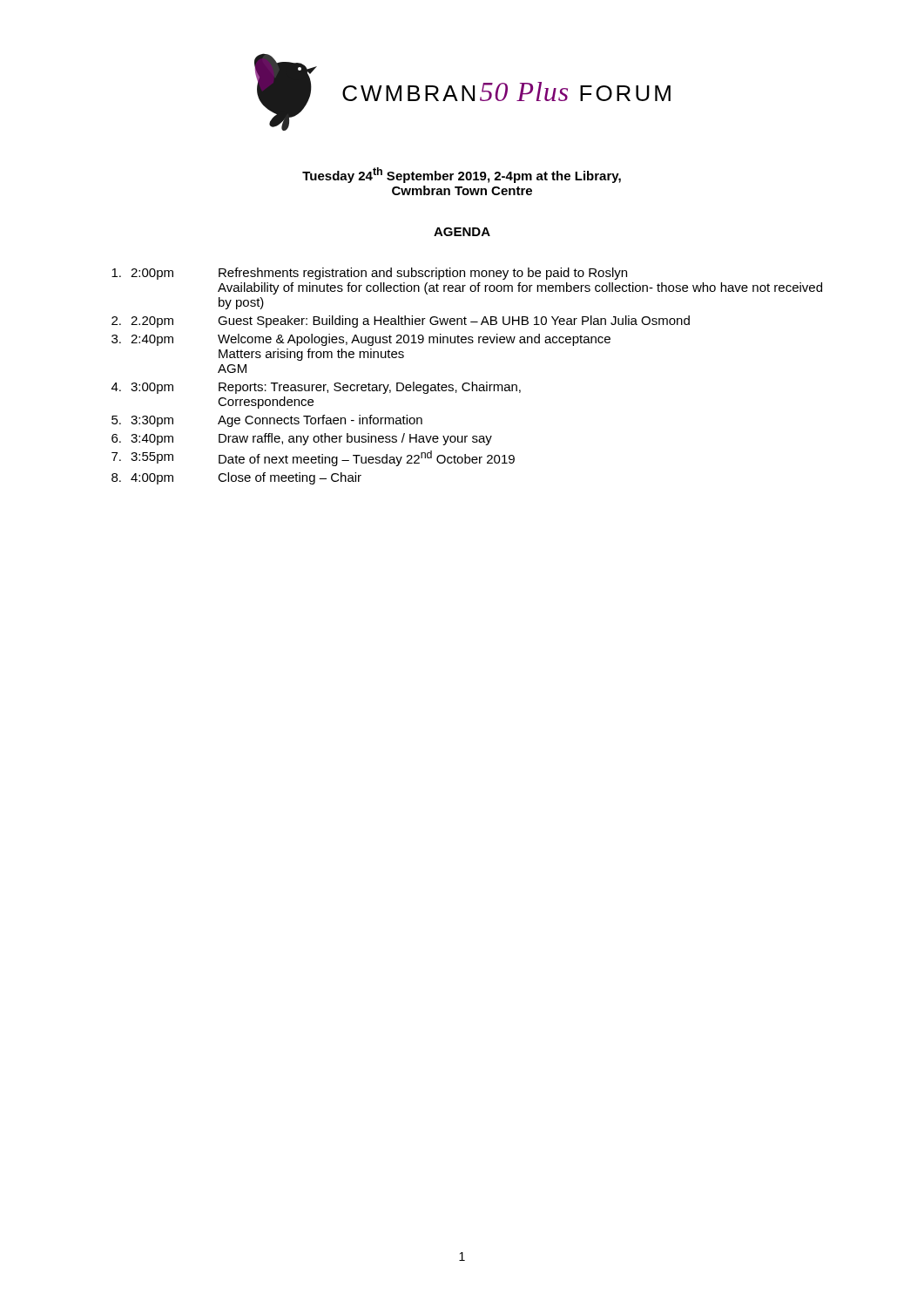924x1307 pixels.
Task: Select the list item that reads "4. 3:00pm Reports: Treasurer, Secretary,"
Action: [462, 394]
